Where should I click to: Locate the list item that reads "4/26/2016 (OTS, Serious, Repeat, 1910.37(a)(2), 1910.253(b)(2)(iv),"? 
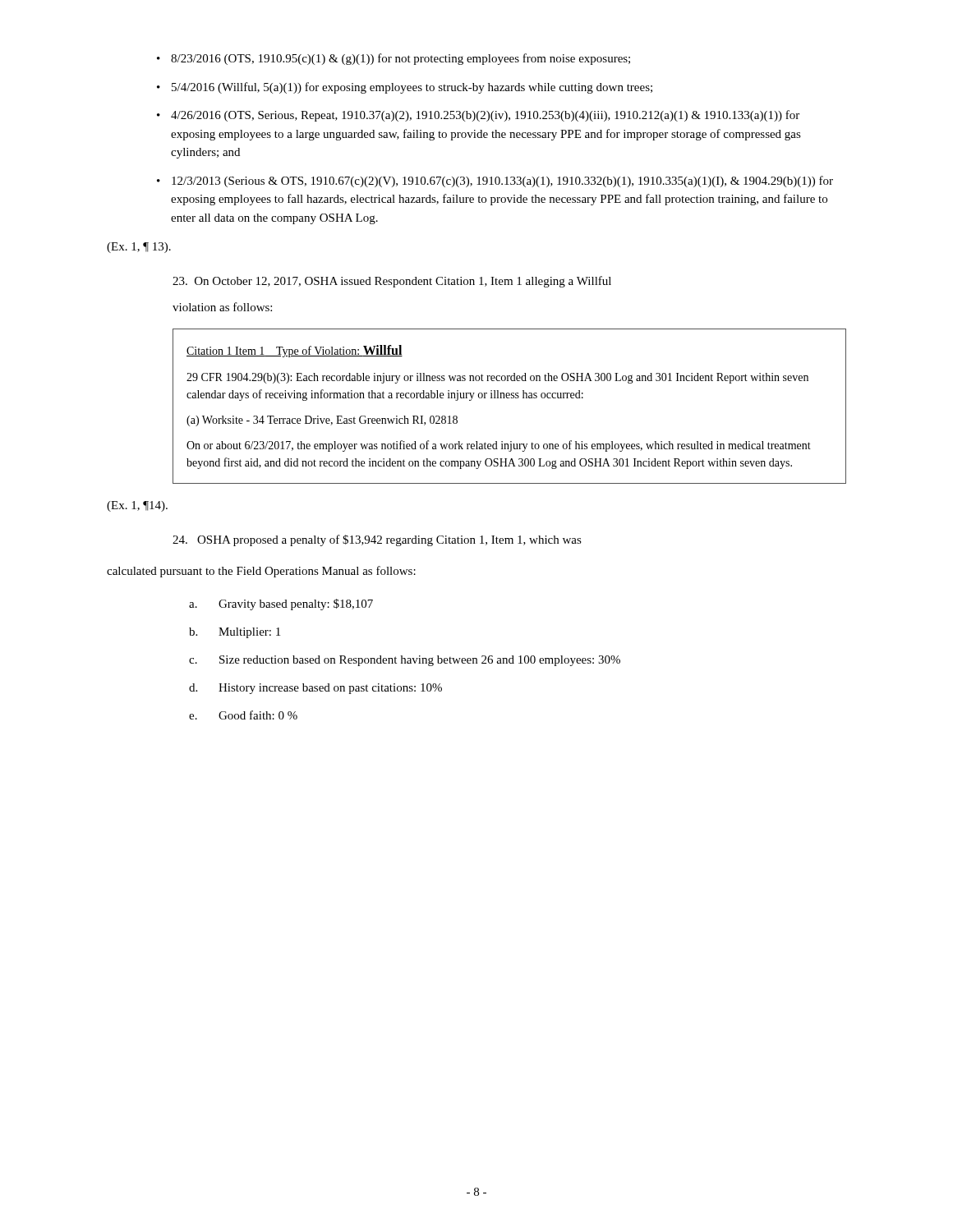pyautogui.click(x=486, y=133)
